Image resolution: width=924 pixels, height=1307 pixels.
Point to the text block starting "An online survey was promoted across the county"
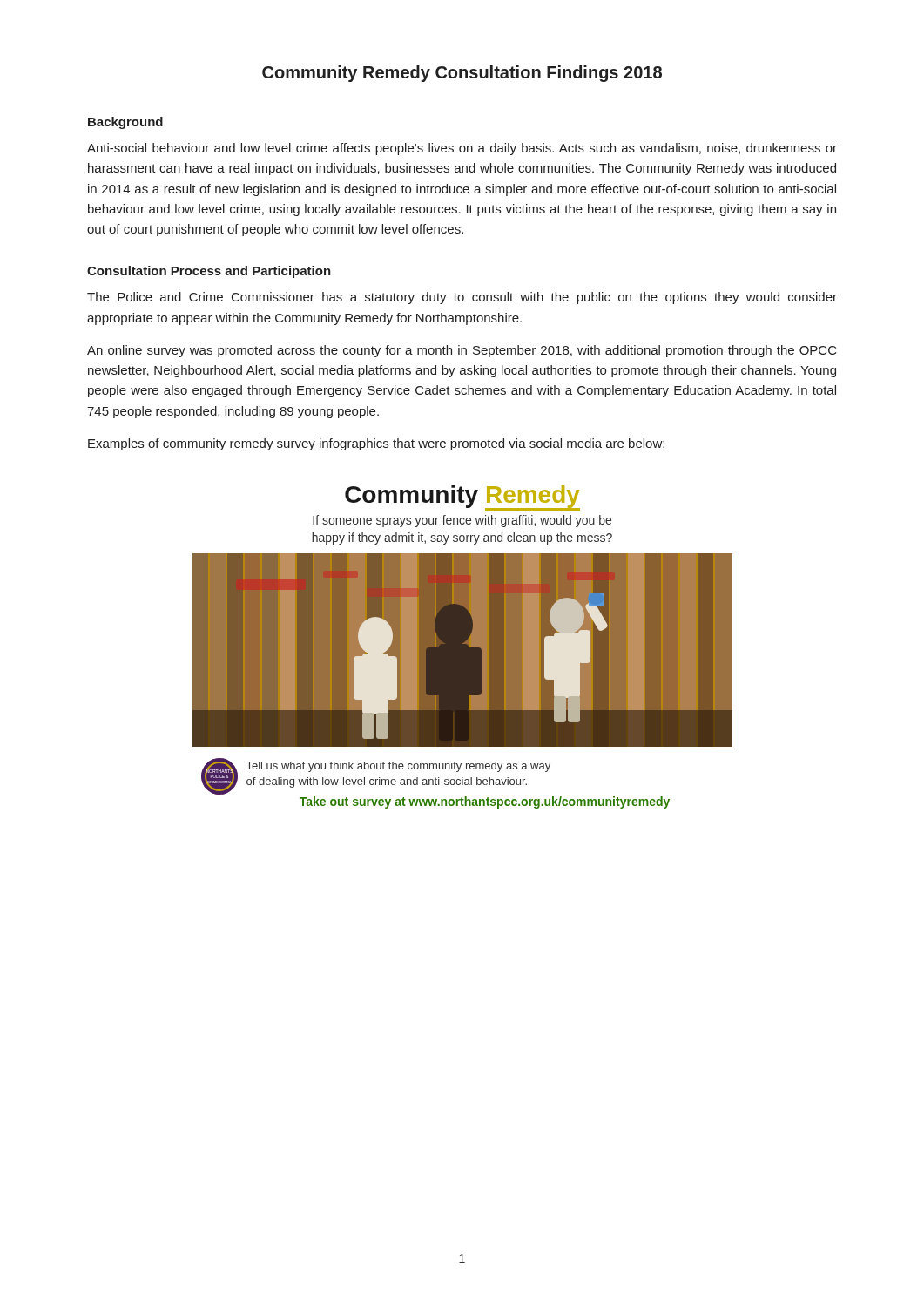(x=462, y=380)
